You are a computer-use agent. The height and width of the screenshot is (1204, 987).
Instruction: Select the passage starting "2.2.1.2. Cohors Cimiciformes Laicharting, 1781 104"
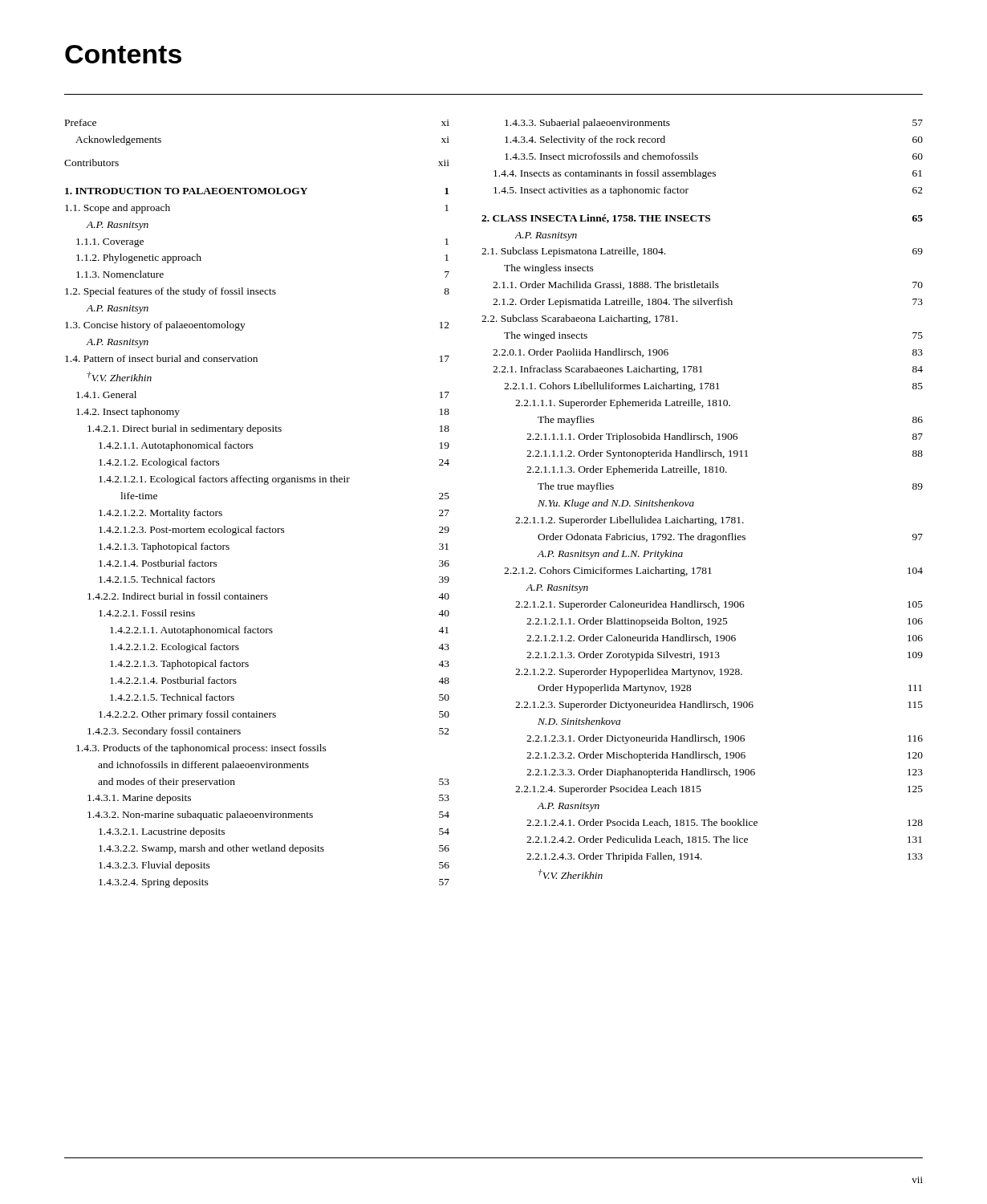(x=713, y=571)
